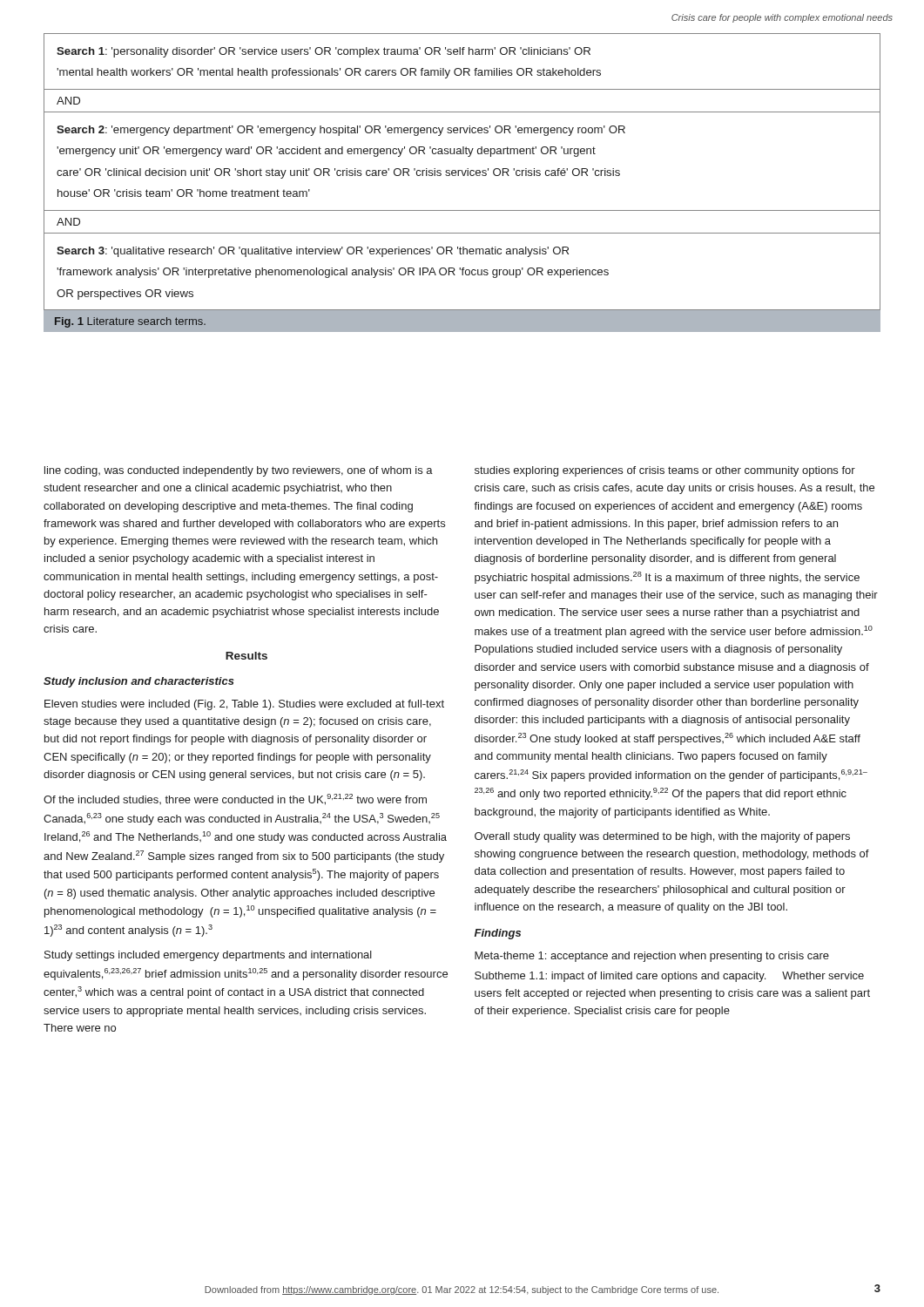
Task: Select the passage starting "Overall study quality was determined to be"
Action: pyautogui.click(x=671, y=871)
